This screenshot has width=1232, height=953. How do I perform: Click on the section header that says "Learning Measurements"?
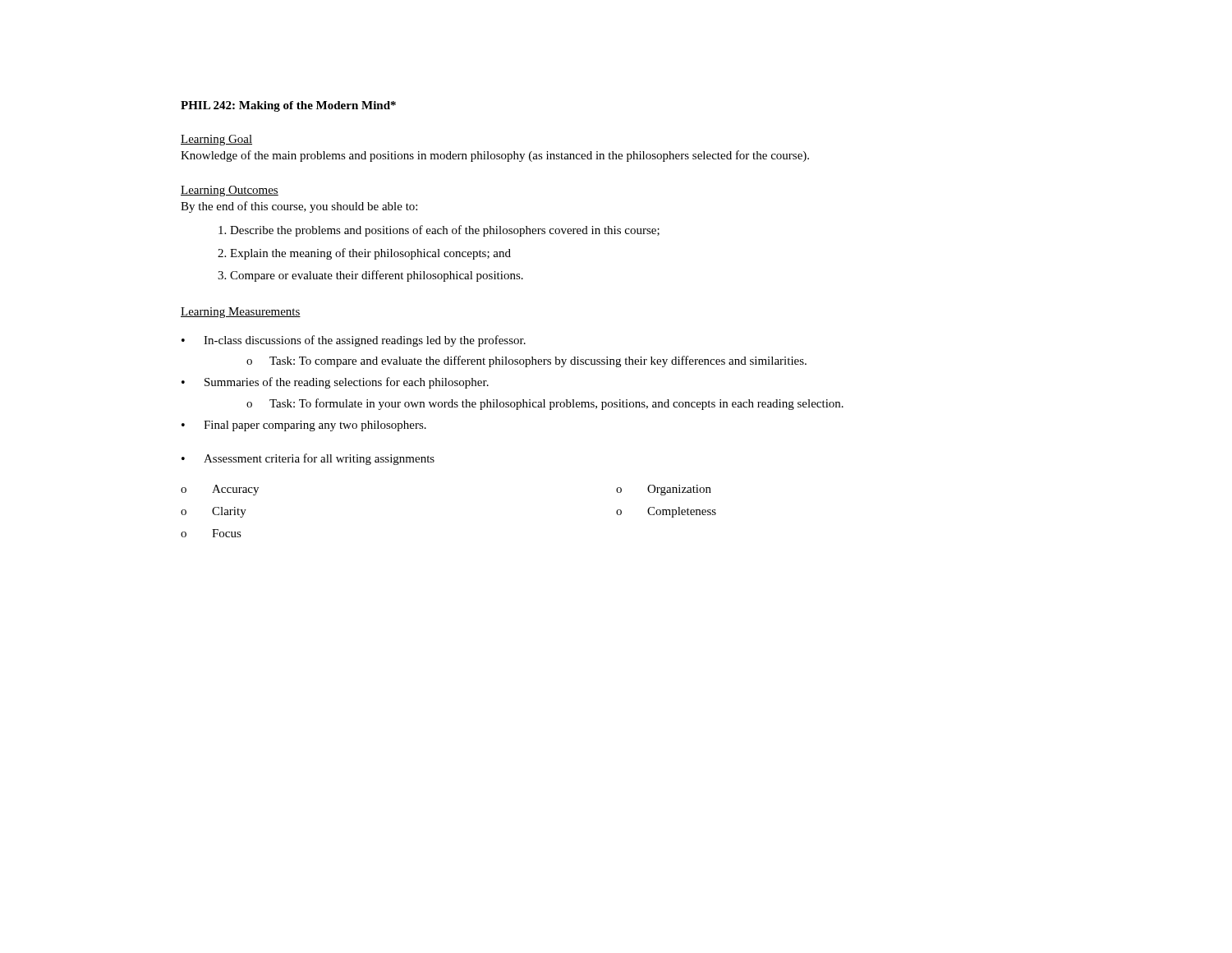(240, 311)
